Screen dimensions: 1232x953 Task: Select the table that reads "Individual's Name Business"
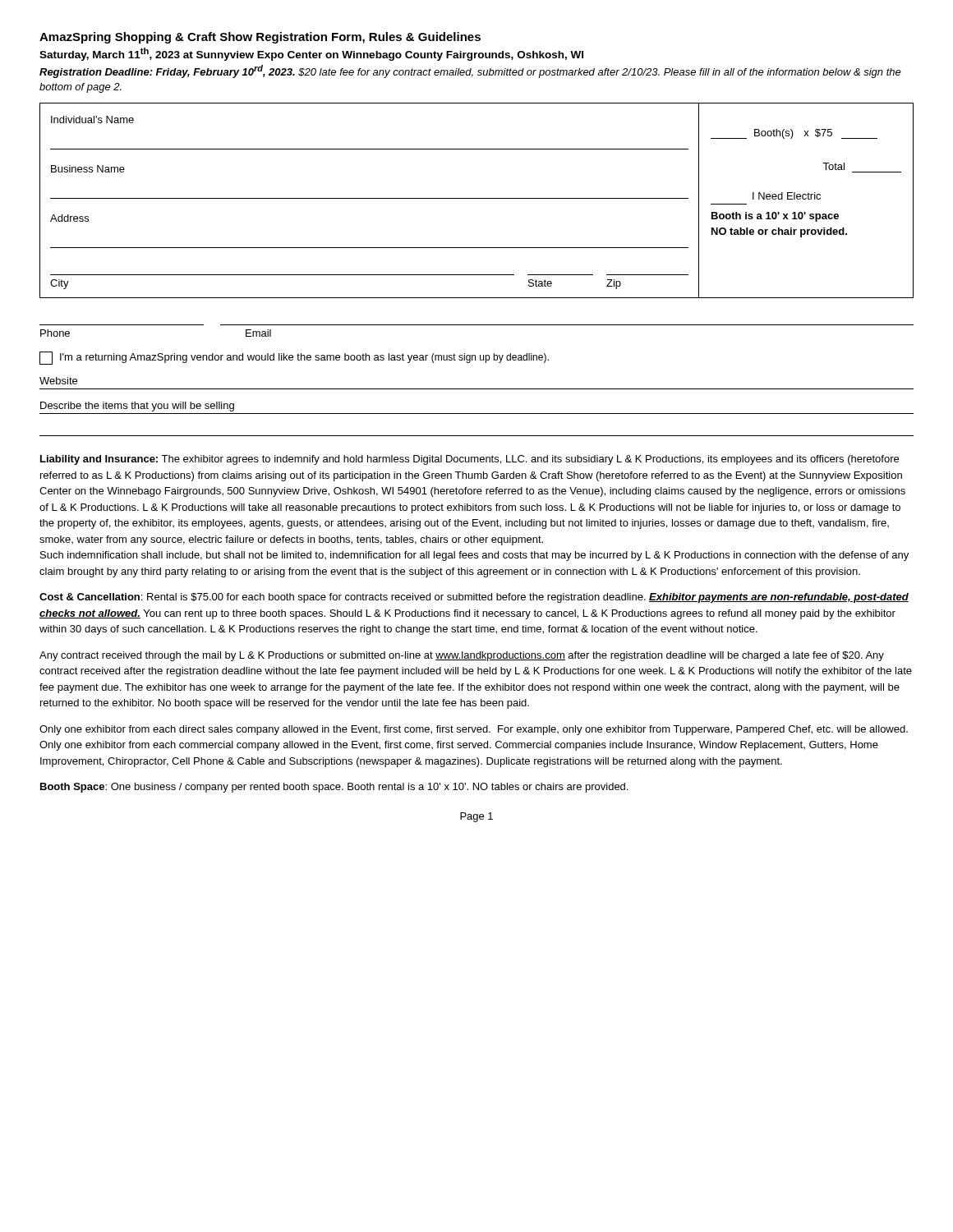coord(476,201)
